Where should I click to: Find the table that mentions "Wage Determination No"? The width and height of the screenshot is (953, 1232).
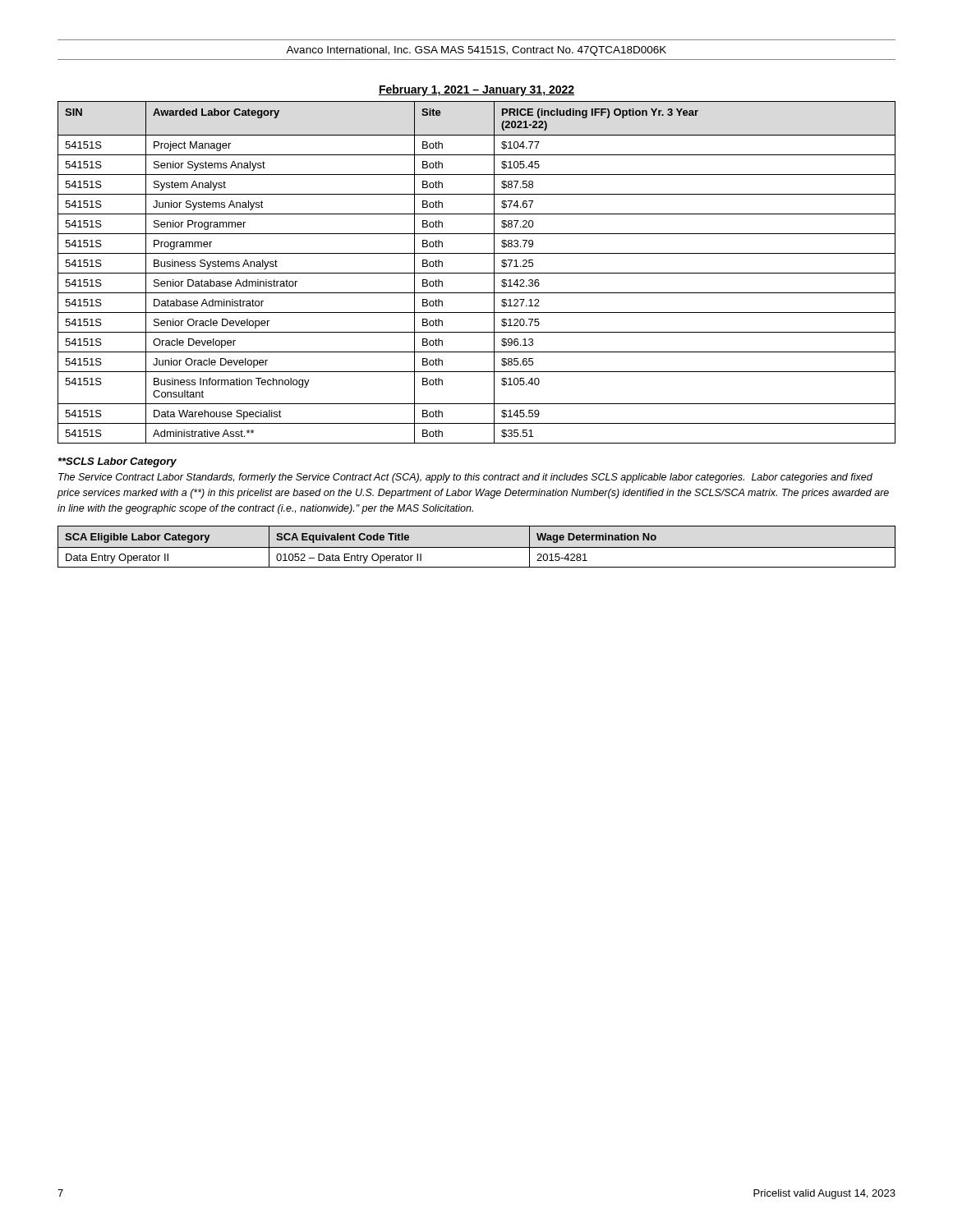click(x=476, y=547)
